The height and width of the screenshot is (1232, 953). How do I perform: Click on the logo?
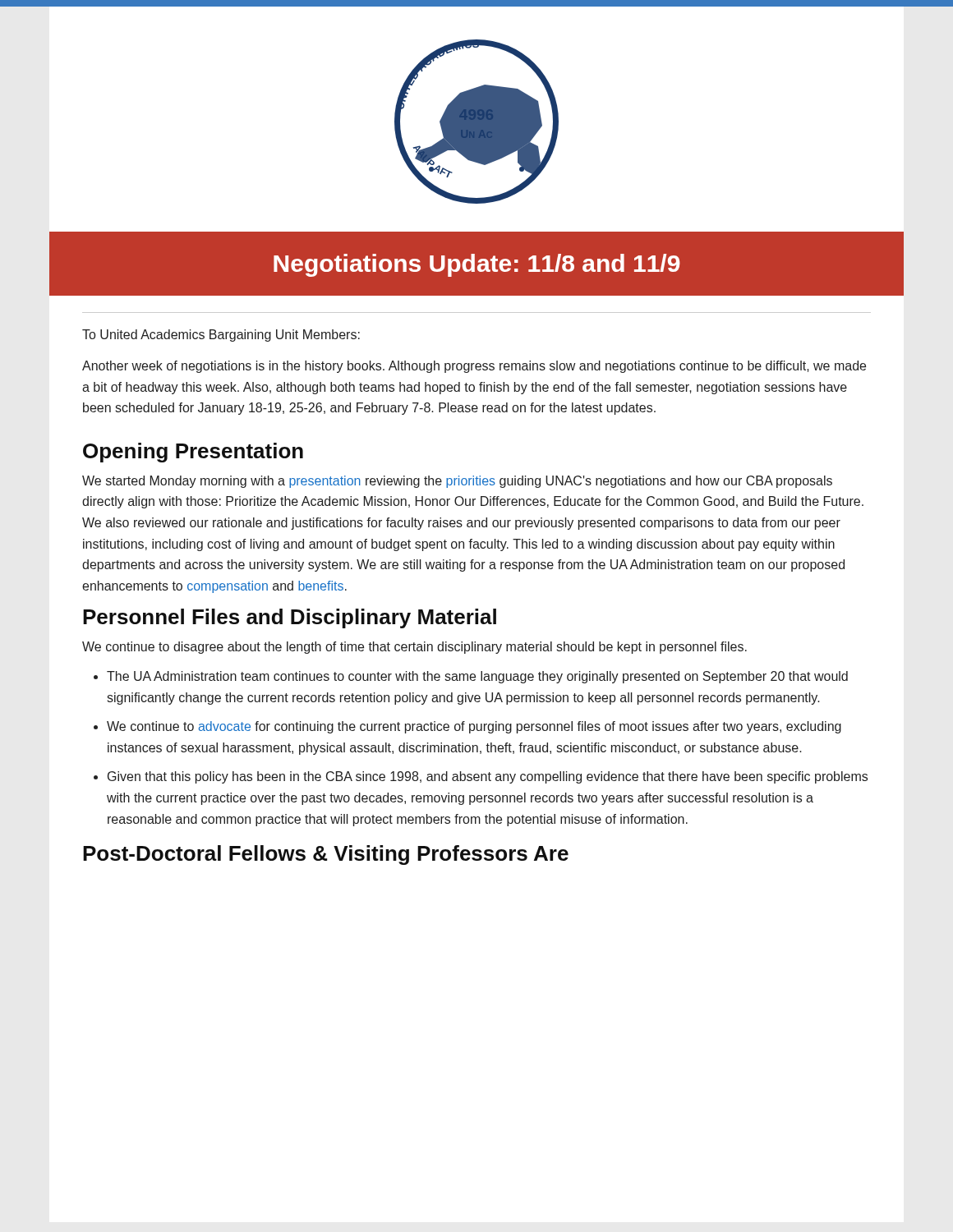476,119
